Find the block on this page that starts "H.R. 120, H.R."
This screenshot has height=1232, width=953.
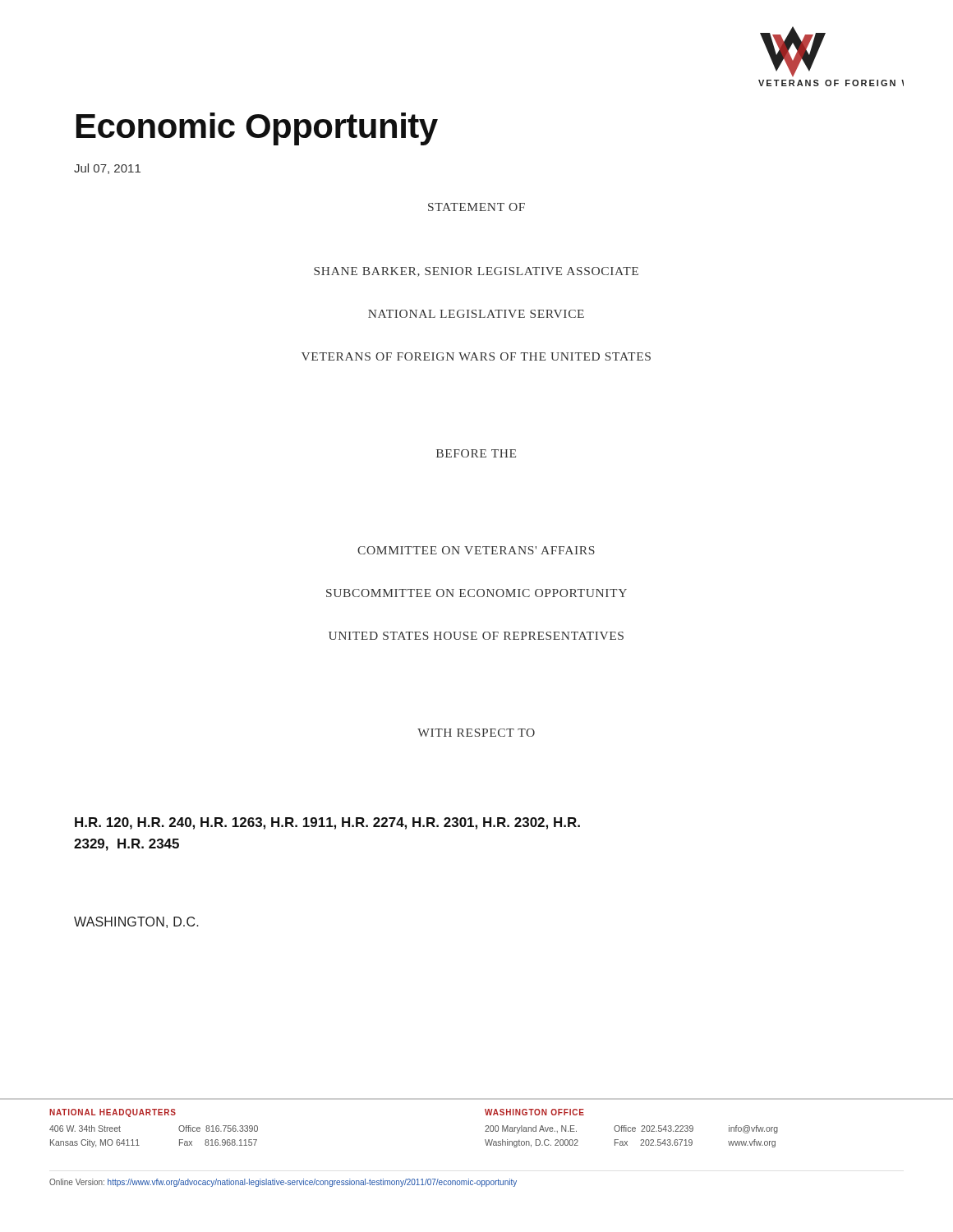tap(327, 833)
